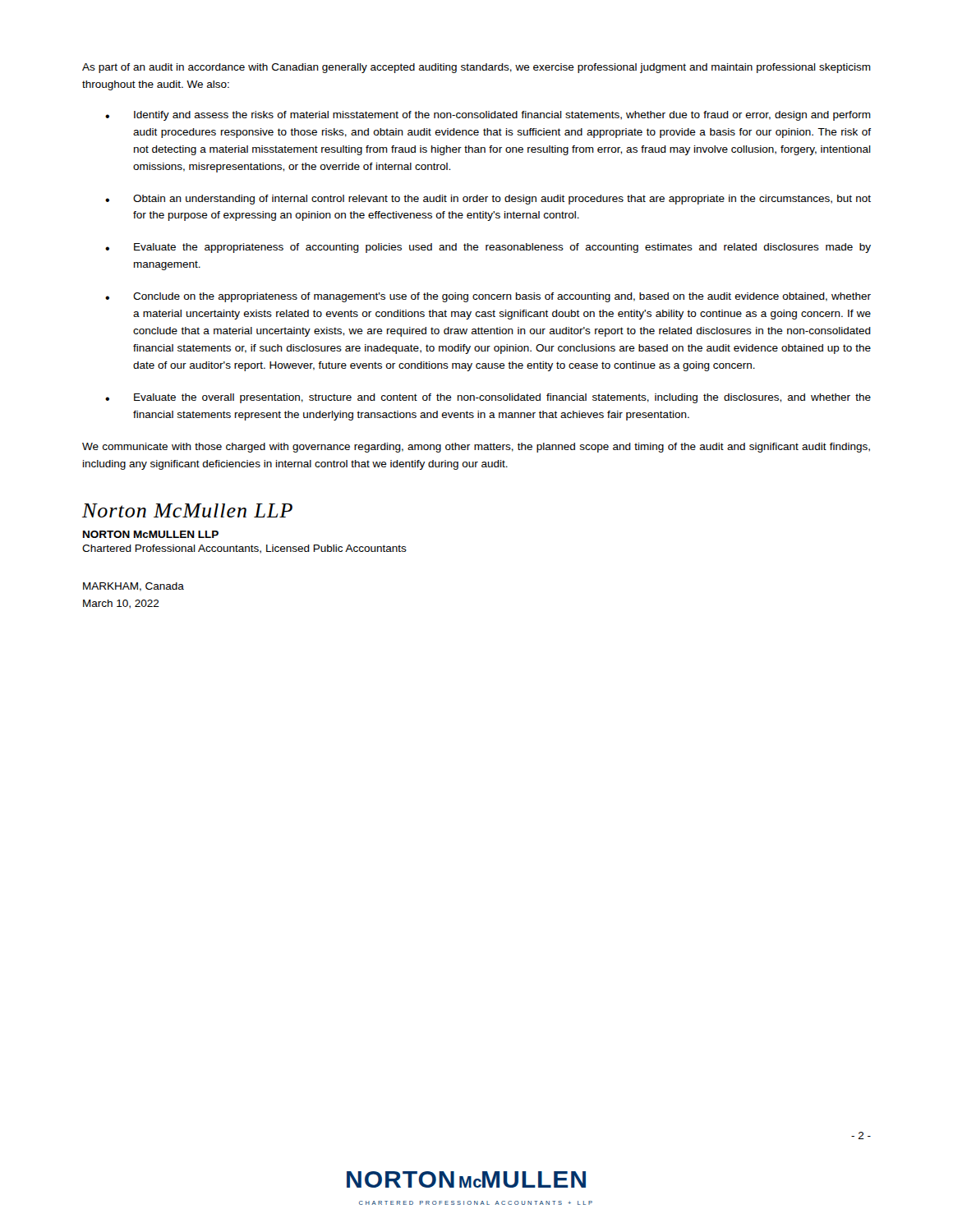Point to the passage starting "• Evaluate the appropriateness of accounting policies"
This screenshot has width=953, height=1232.
[x=488, y=256]
